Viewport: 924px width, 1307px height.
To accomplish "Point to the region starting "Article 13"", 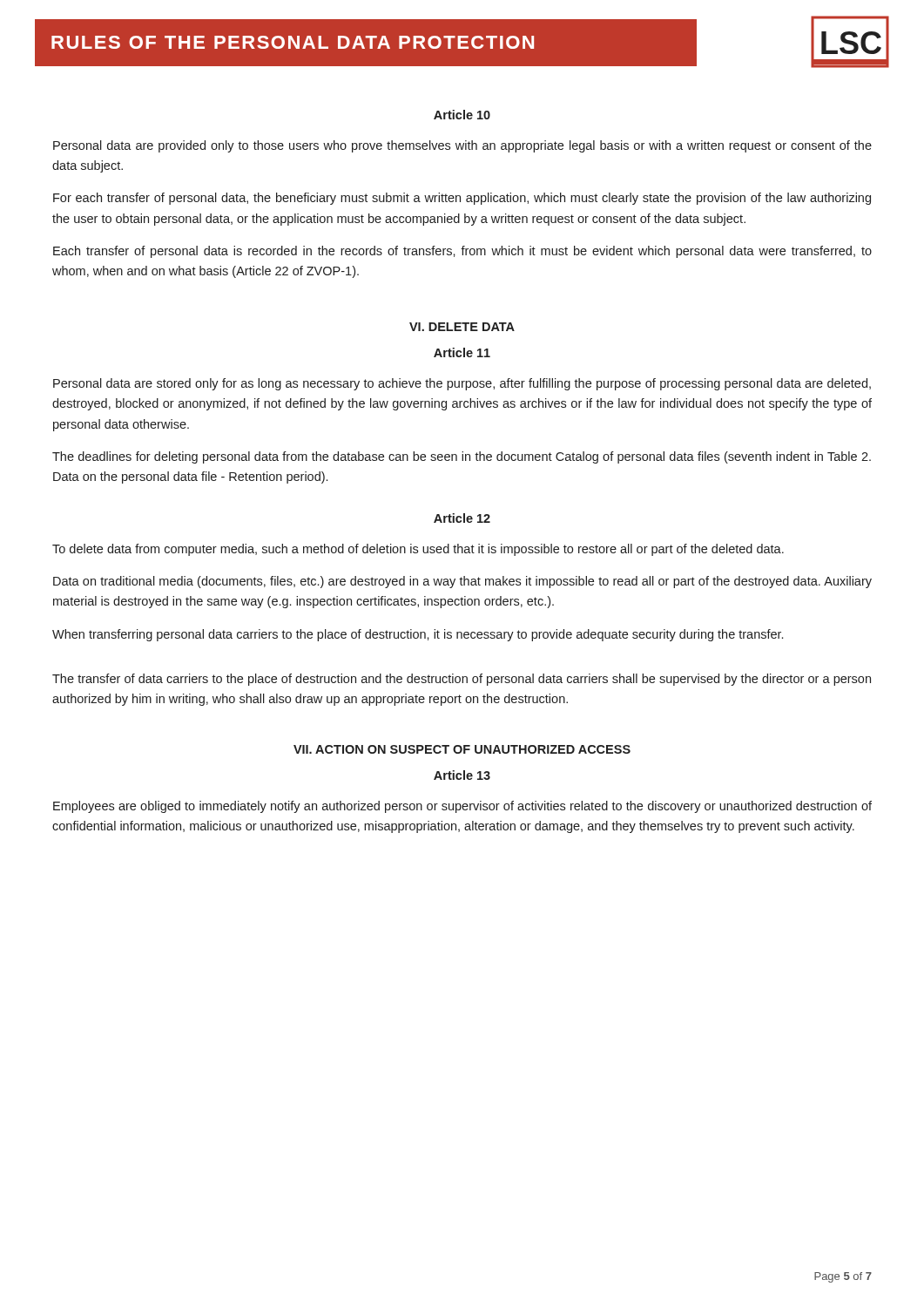I will [x=462, y=776].
